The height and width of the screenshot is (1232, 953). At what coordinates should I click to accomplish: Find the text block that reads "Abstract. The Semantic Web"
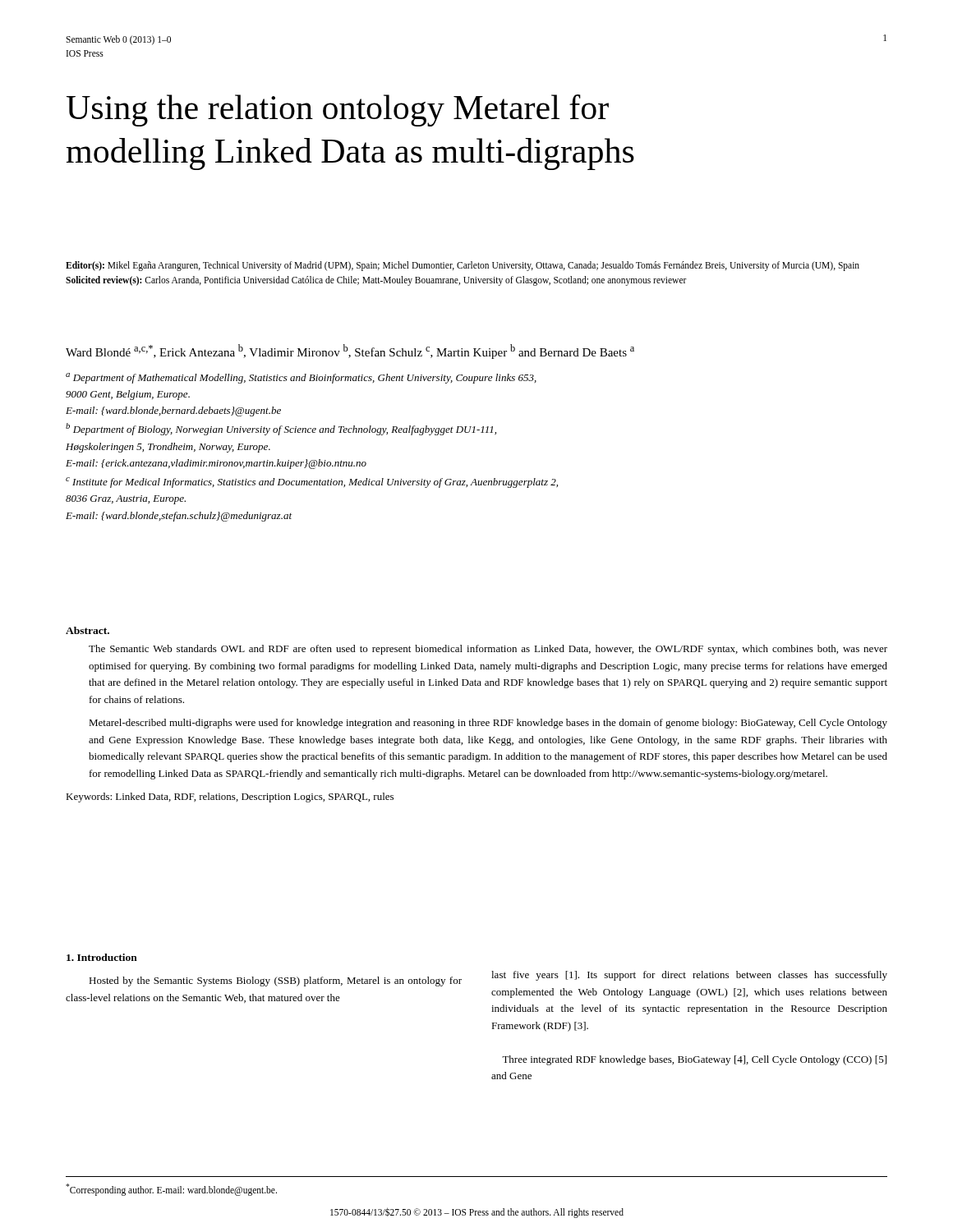click(476, 714)
